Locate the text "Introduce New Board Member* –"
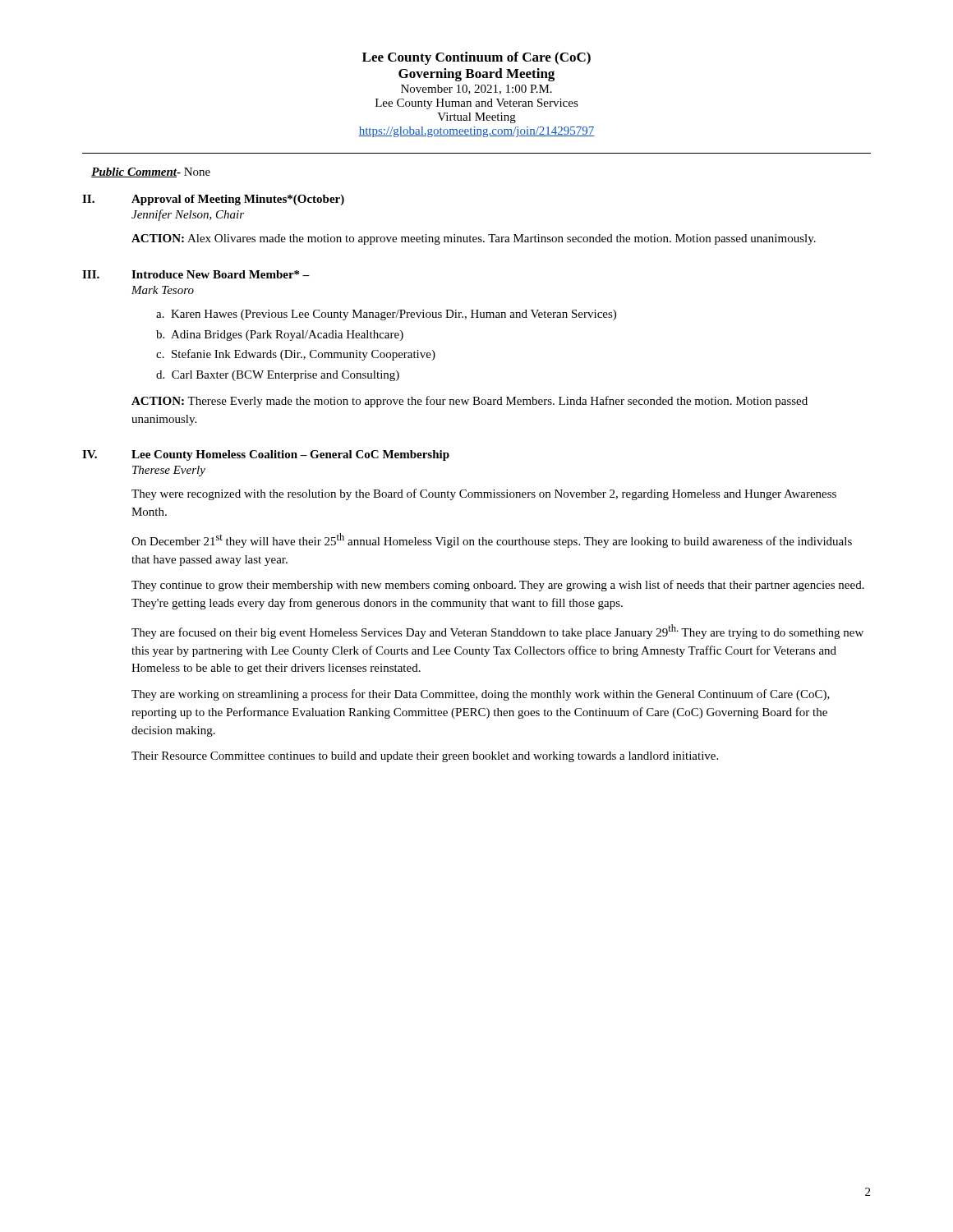Image resolution: width=953 pixels, height=1232 pixels. [x=220, y=274]
